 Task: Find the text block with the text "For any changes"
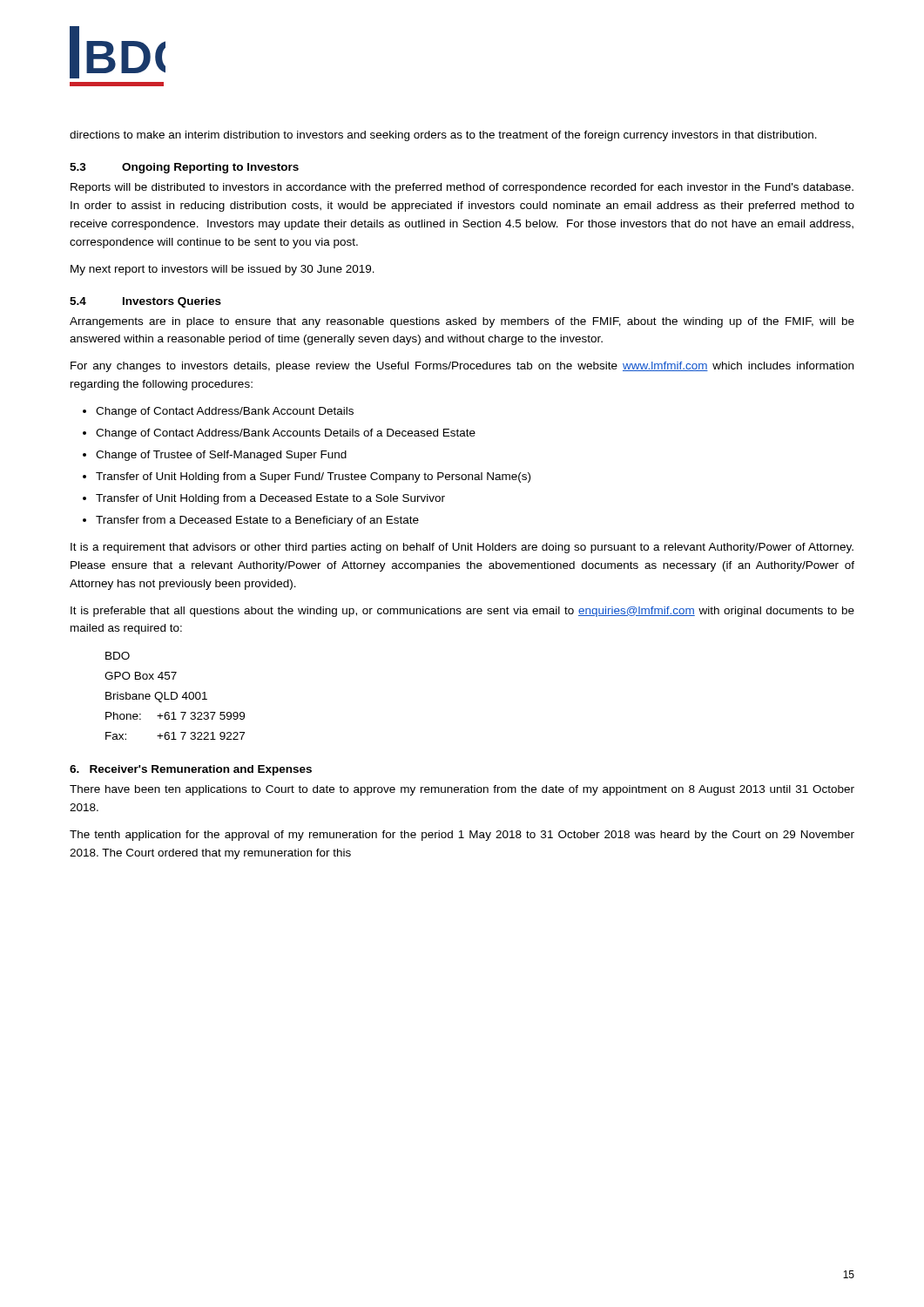tap(462, 375)
